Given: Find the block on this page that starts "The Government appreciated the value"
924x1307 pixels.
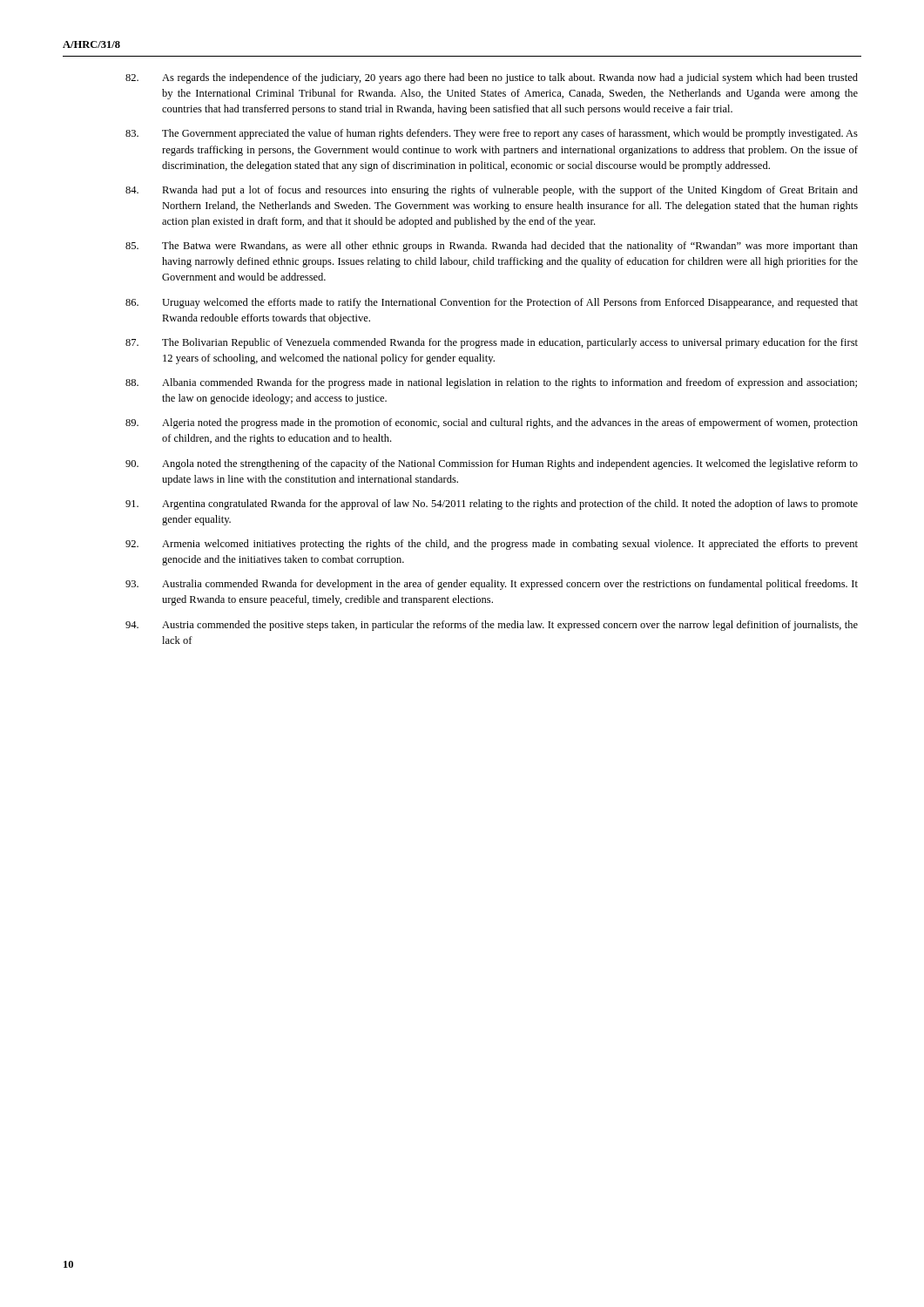Looking at the screenshot, I should coord(492,149).
